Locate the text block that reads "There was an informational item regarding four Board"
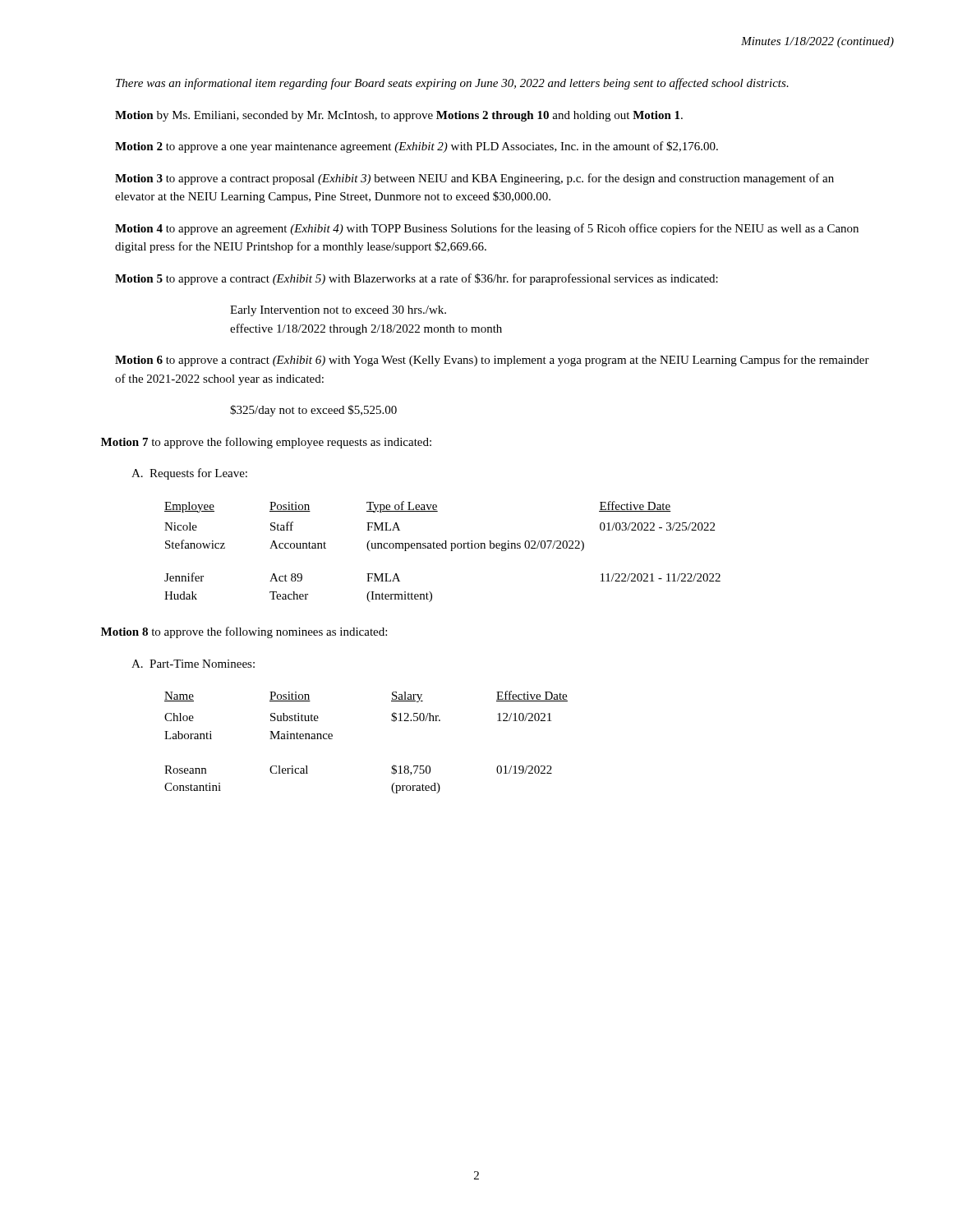 452,83
